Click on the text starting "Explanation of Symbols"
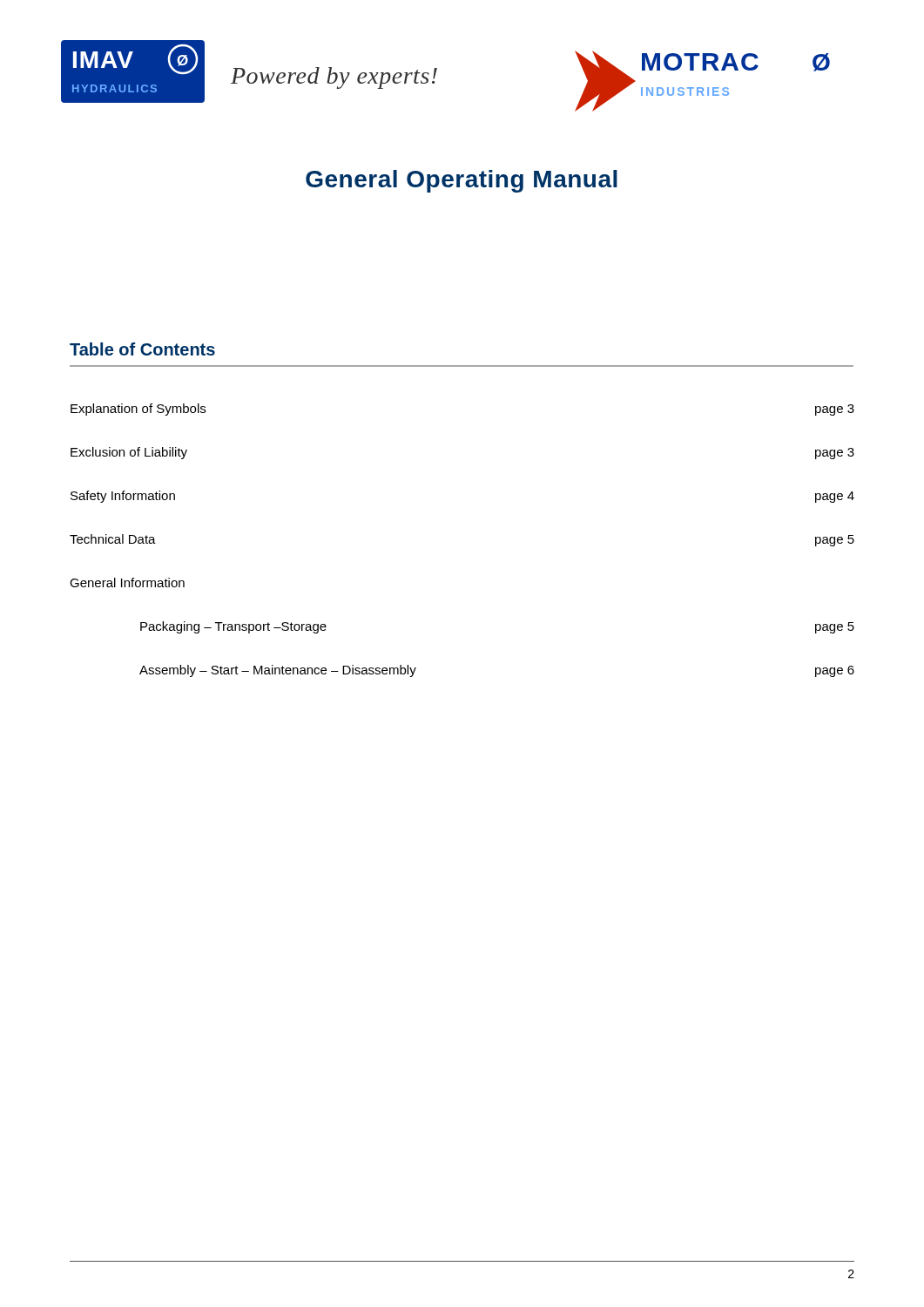Viewport: 924px width, 1307px height. [x=133, y=409]
